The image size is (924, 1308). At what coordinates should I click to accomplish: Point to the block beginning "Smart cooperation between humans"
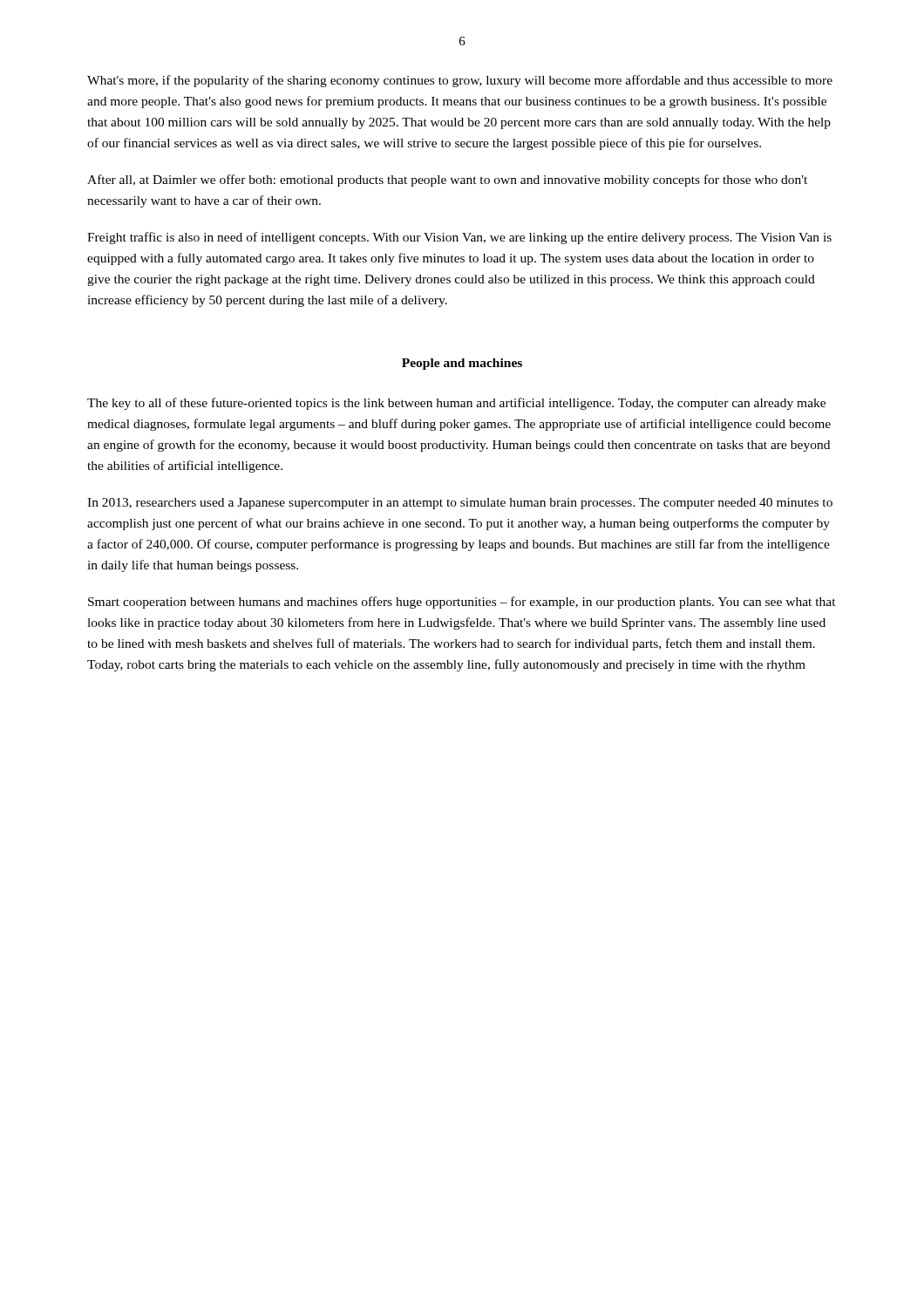[461, 633]
